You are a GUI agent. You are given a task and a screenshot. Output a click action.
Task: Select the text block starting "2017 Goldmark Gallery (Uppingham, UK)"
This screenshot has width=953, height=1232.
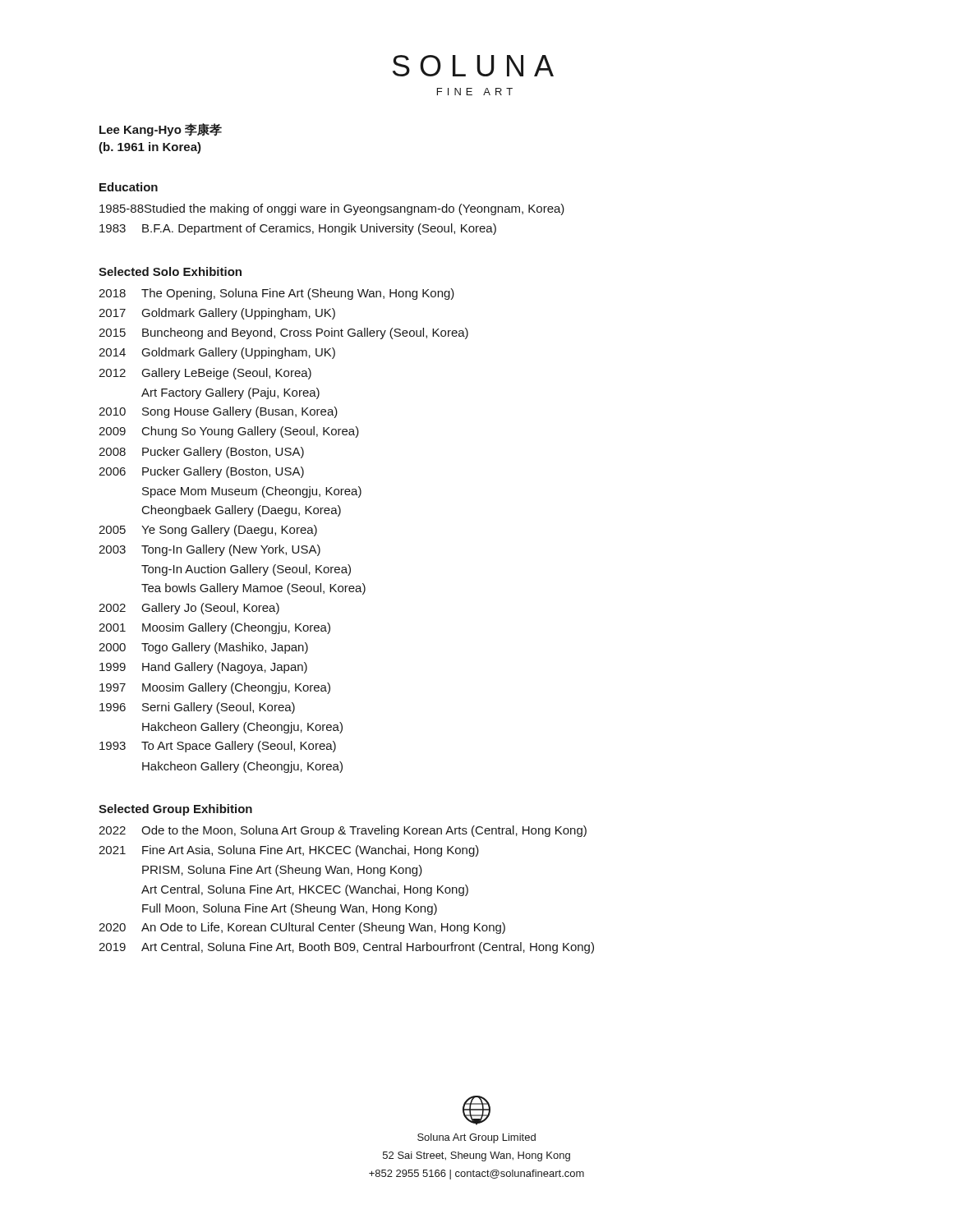tap(217, 314)
